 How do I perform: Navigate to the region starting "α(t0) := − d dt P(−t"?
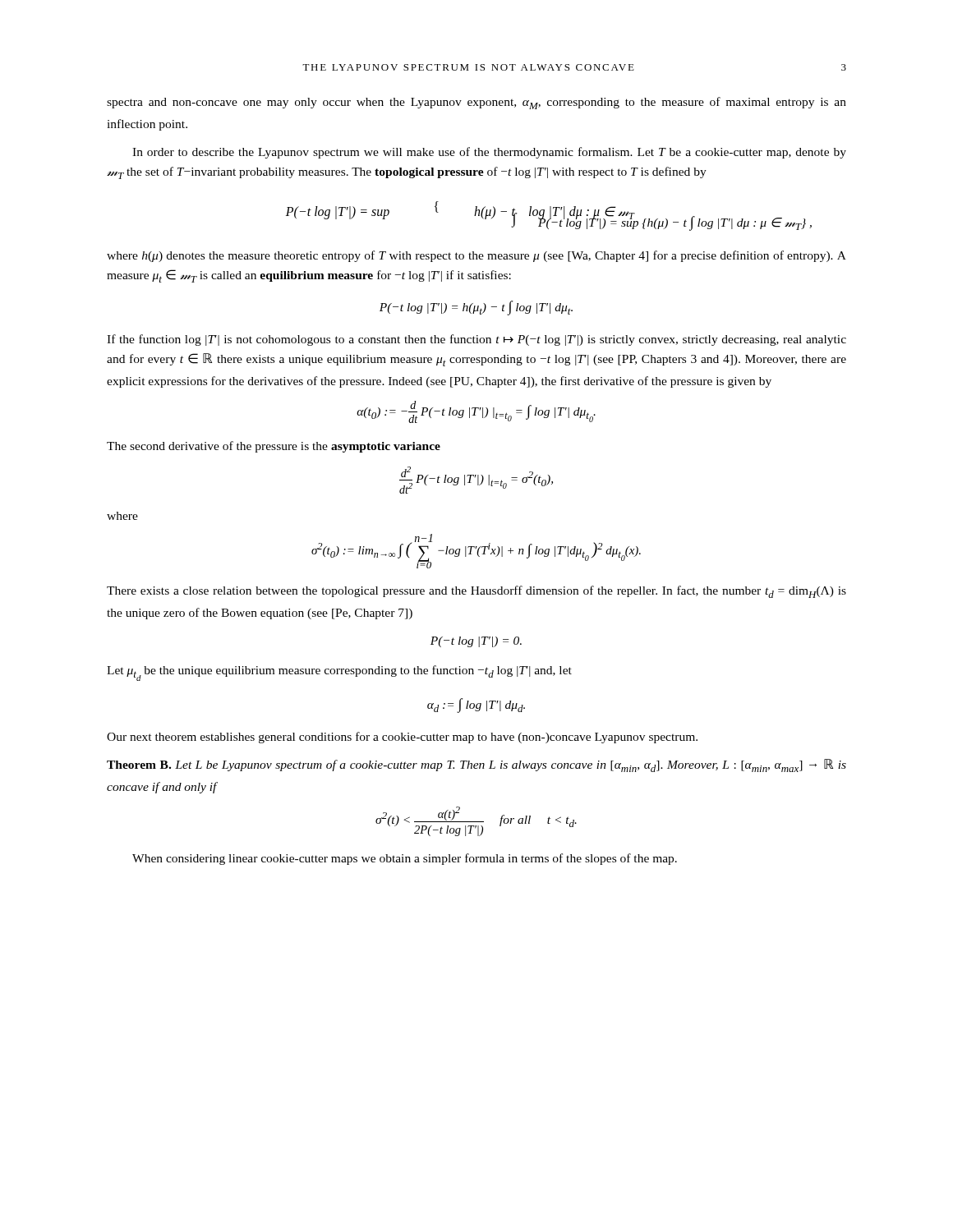point(476,412)
